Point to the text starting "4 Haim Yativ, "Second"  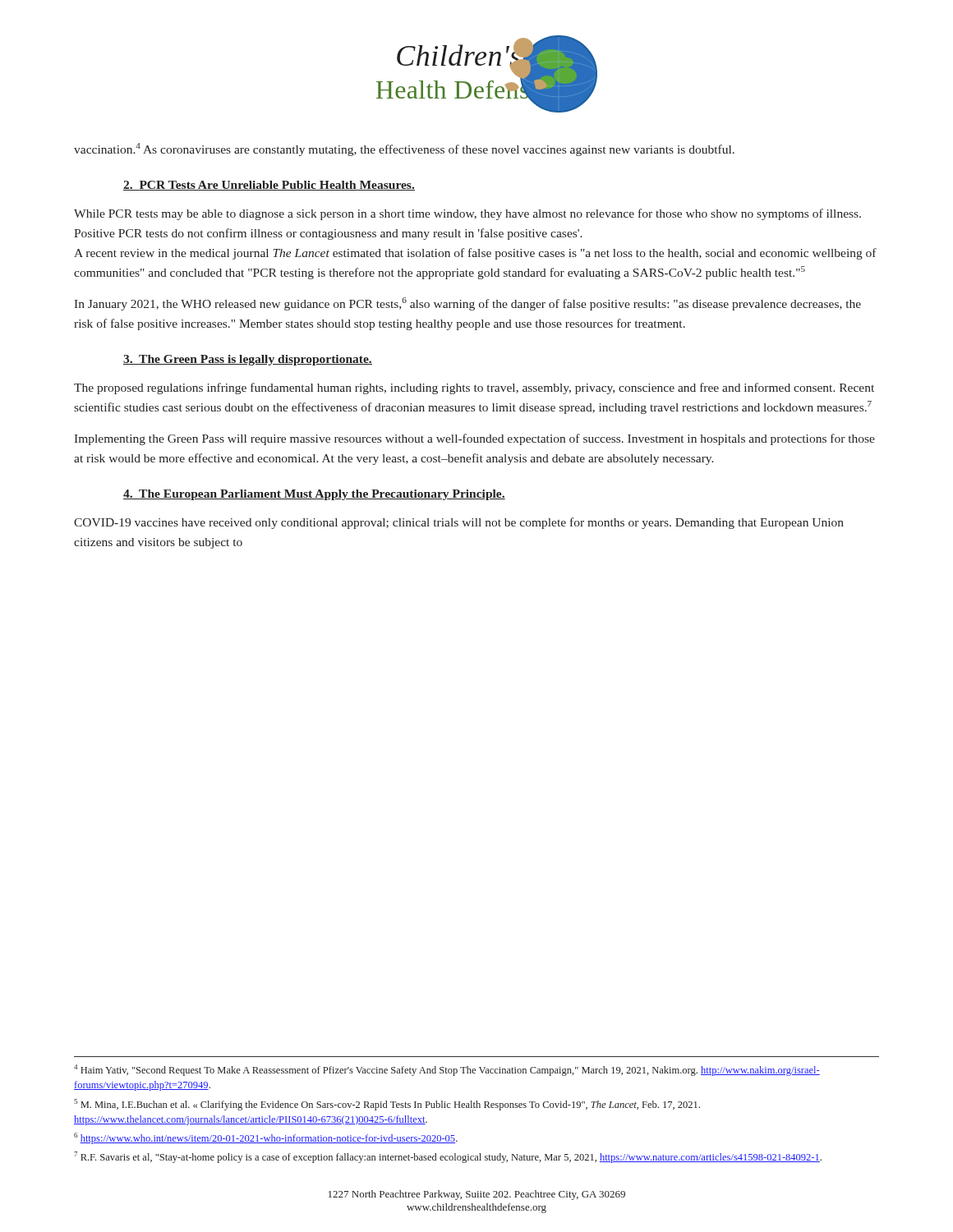447,1077
